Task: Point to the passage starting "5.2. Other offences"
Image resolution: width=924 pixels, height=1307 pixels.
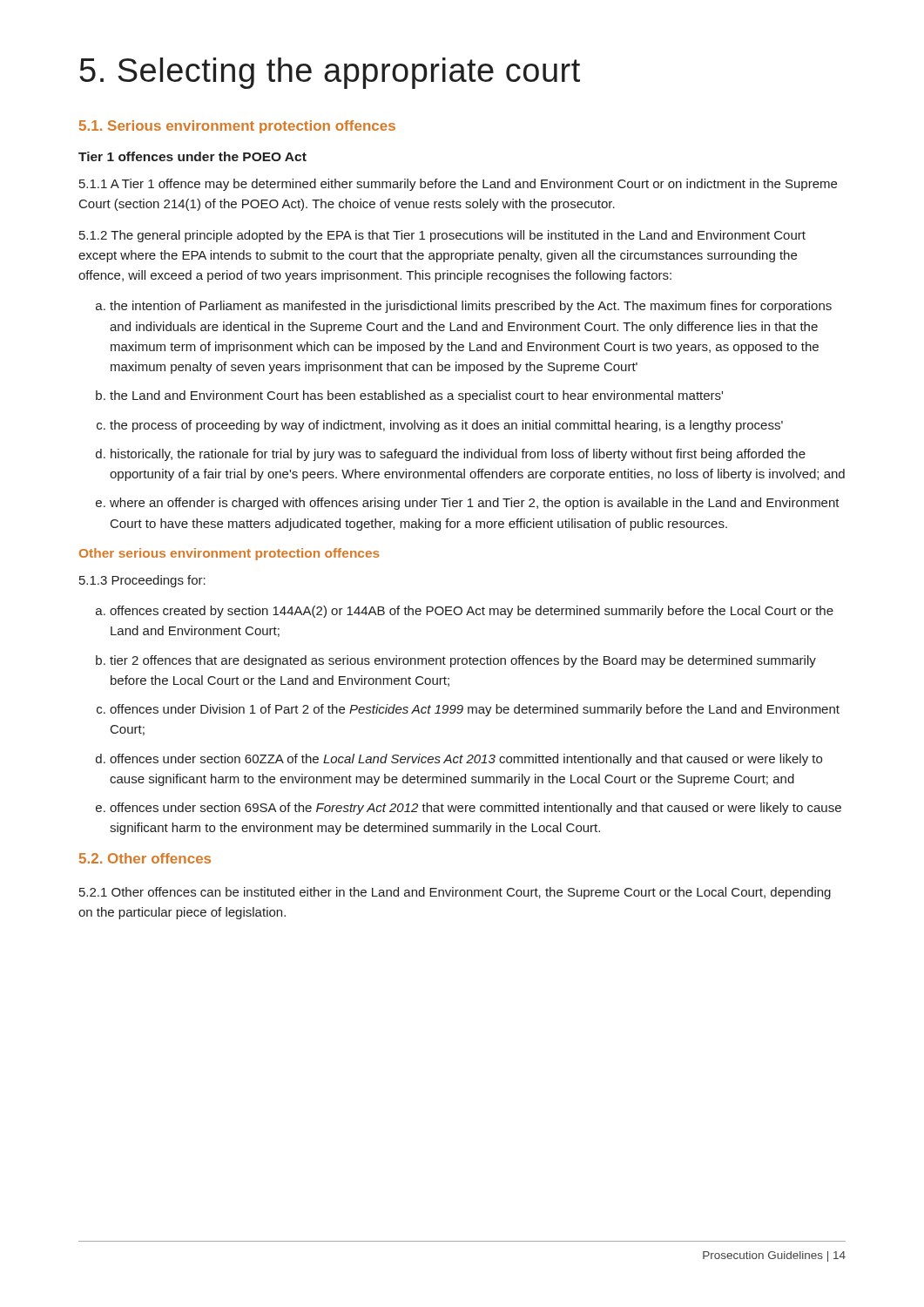Action: coord(145,858)
